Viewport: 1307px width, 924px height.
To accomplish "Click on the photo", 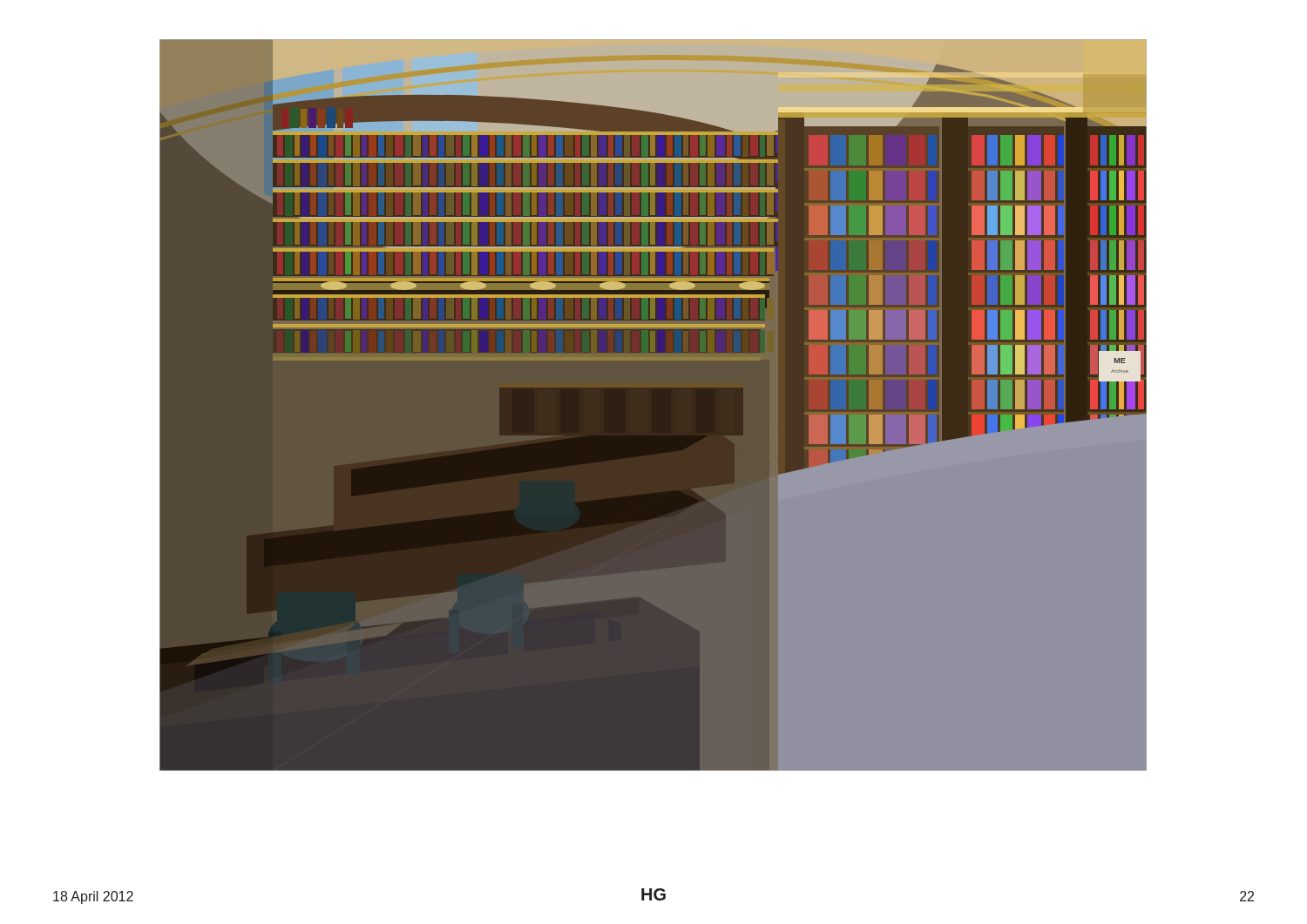I will (x=653, y=405).
